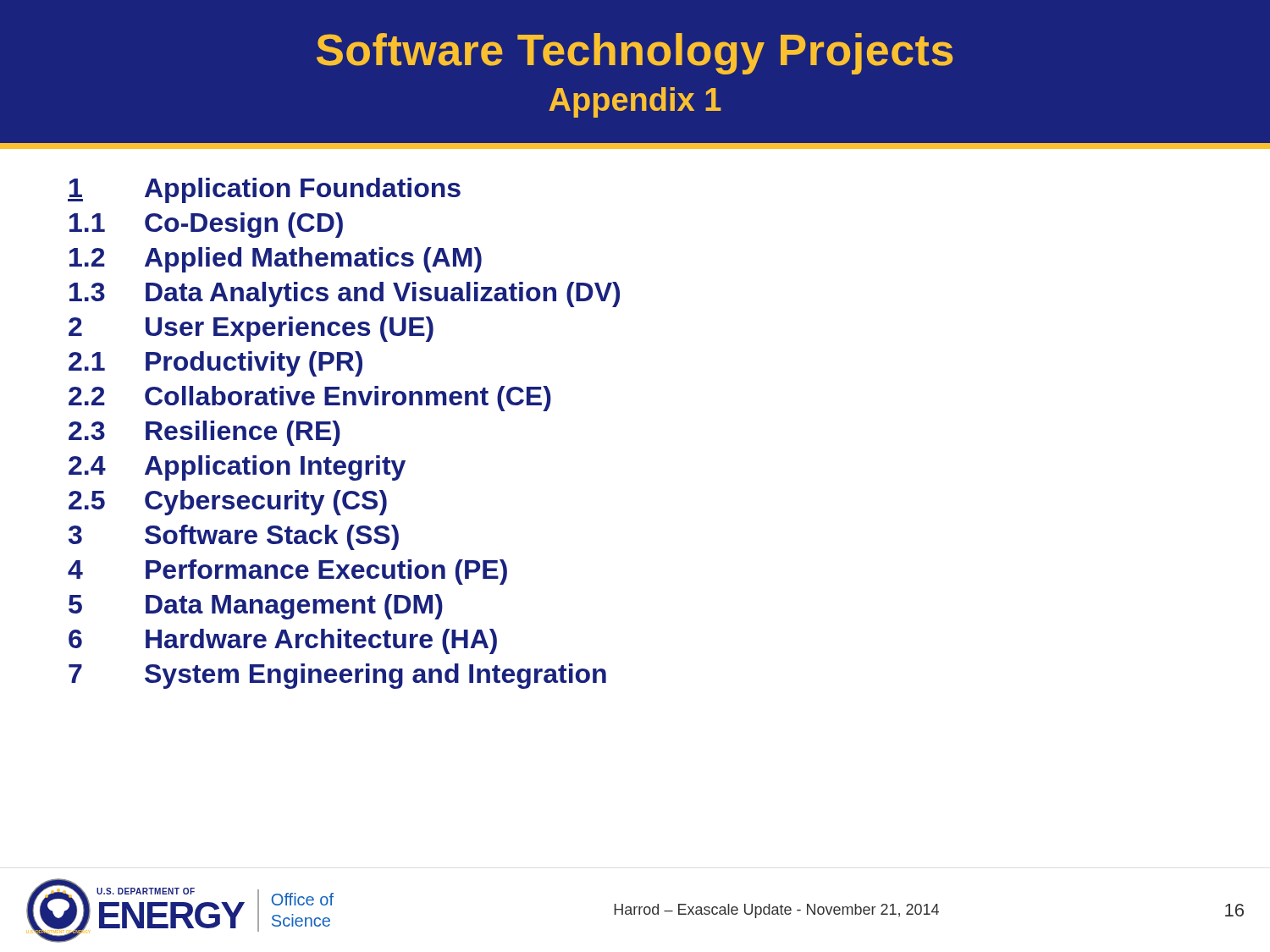Select the element starting "2 User Experiences (UE)"
The width and height of the screenshot is (1270, 952).
251,327
